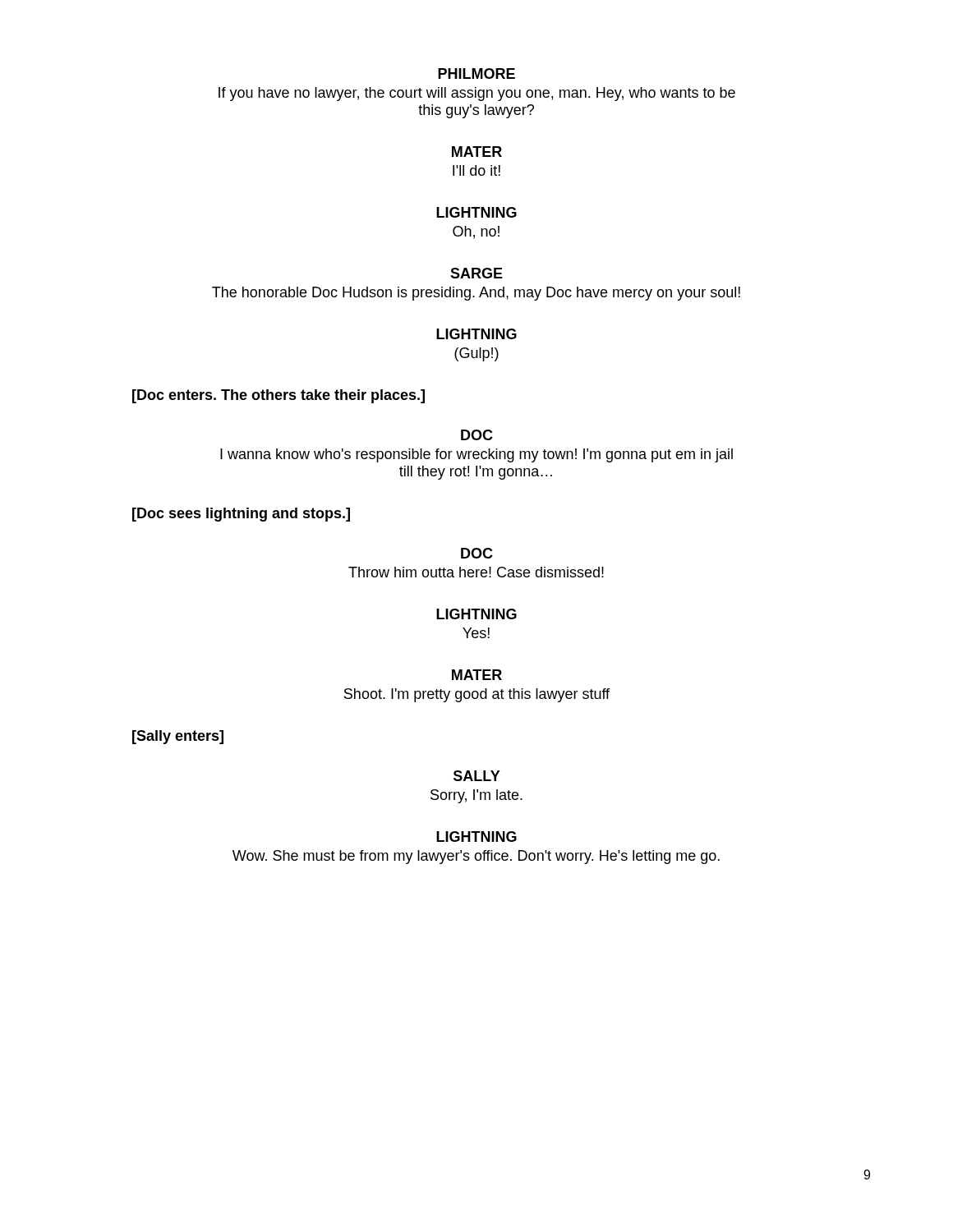Locate the text "[Sally enters]"
This screenshot has height=1232, width=953.
pos(178,736)
